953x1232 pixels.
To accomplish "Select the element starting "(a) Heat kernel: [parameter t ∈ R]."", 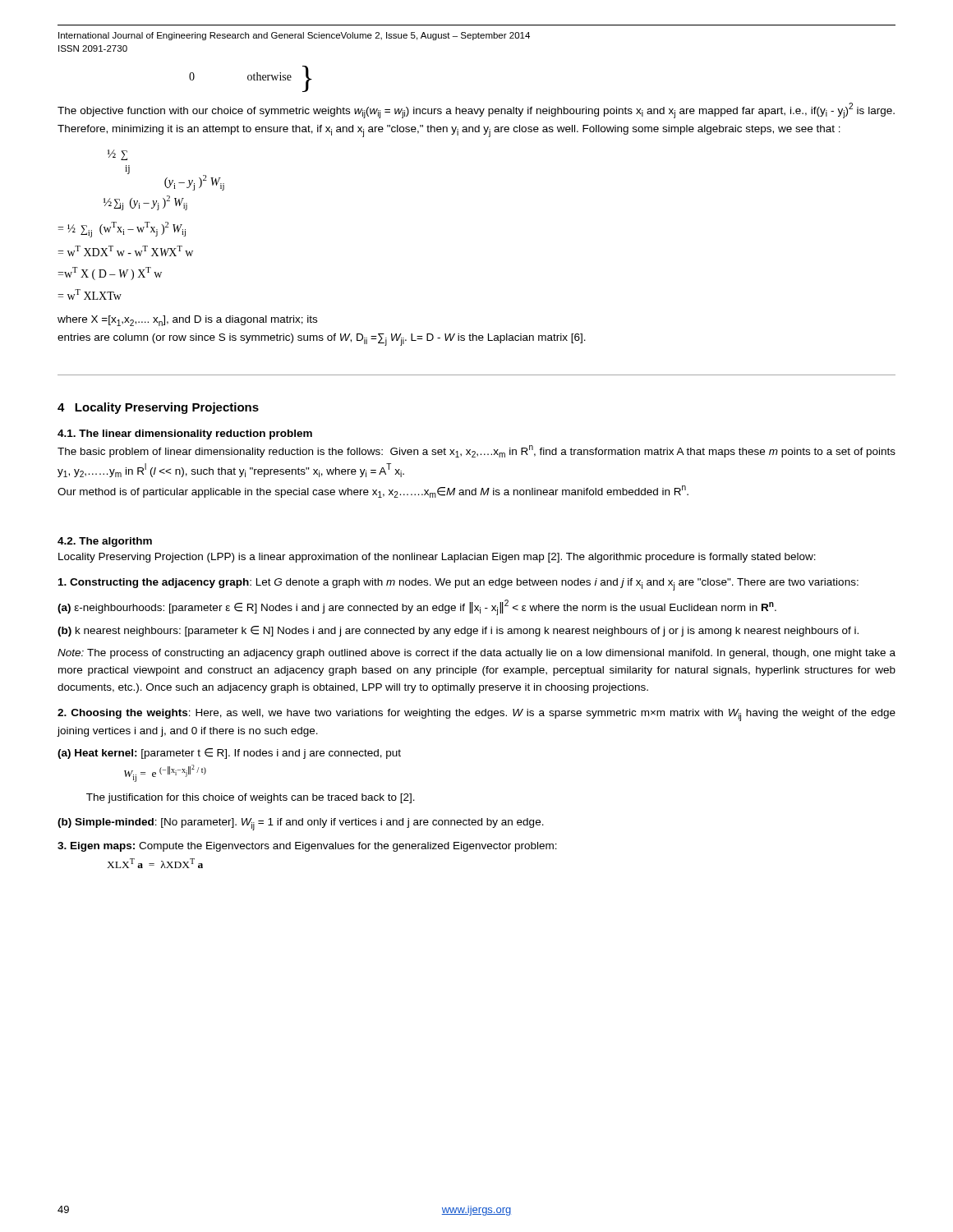I will [x=229, y=764].
